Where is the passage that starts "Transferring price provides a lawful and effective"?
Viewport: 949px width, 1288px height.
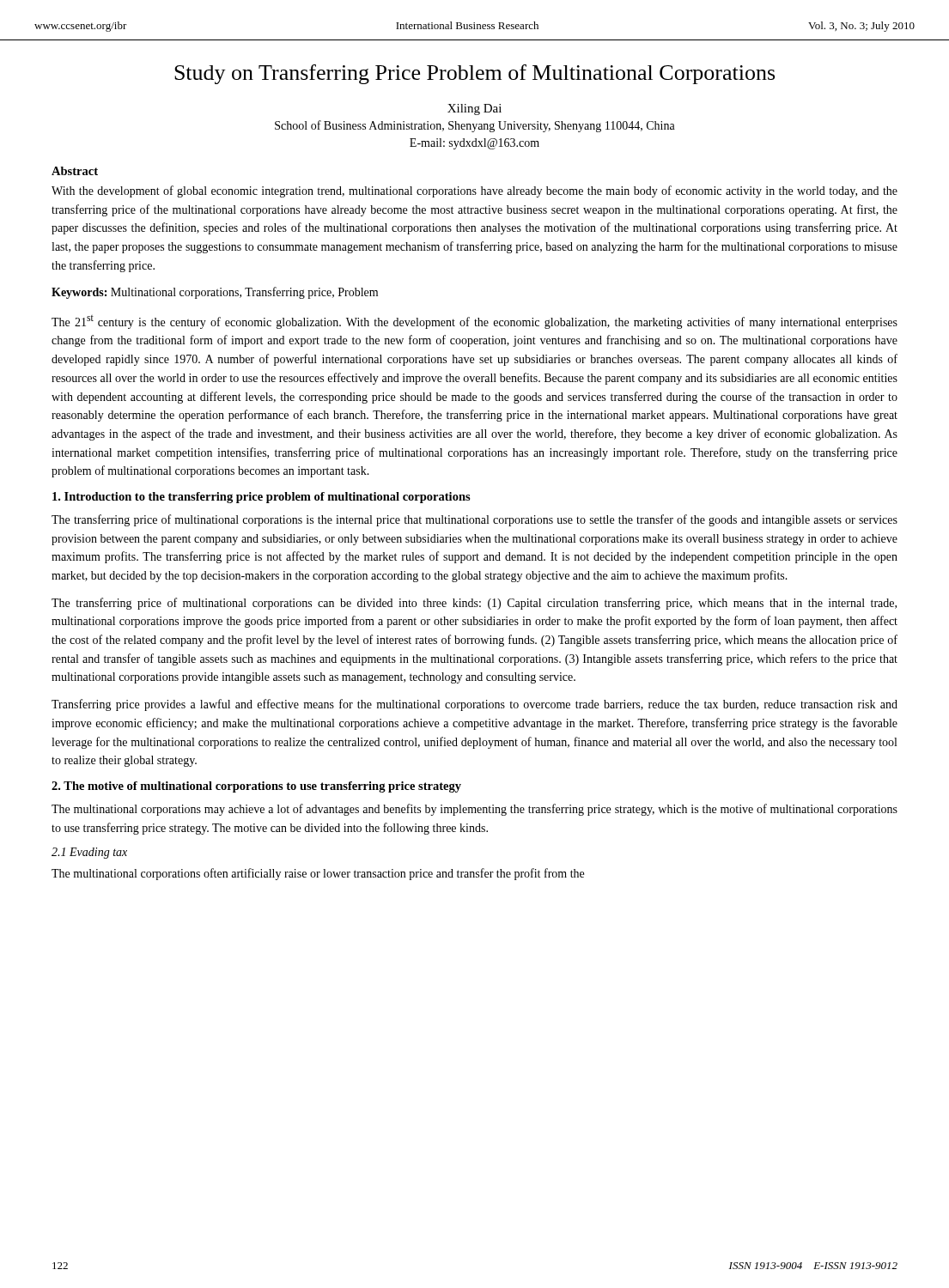pos(474,733)
